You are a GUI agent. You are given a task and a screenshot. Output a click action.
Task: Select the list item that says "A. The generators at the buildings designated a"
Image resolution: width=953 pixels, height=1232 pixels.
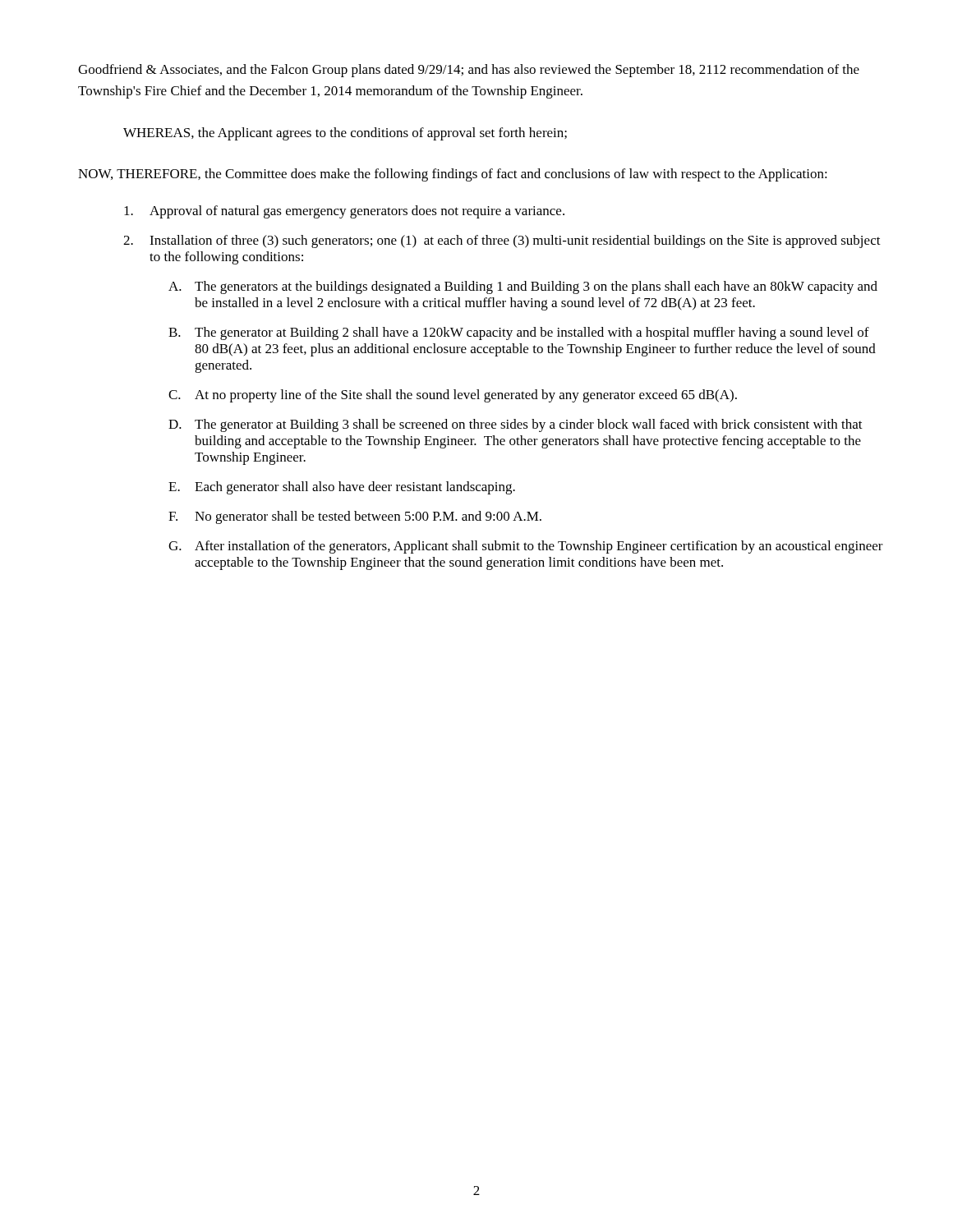pos(526,295)
